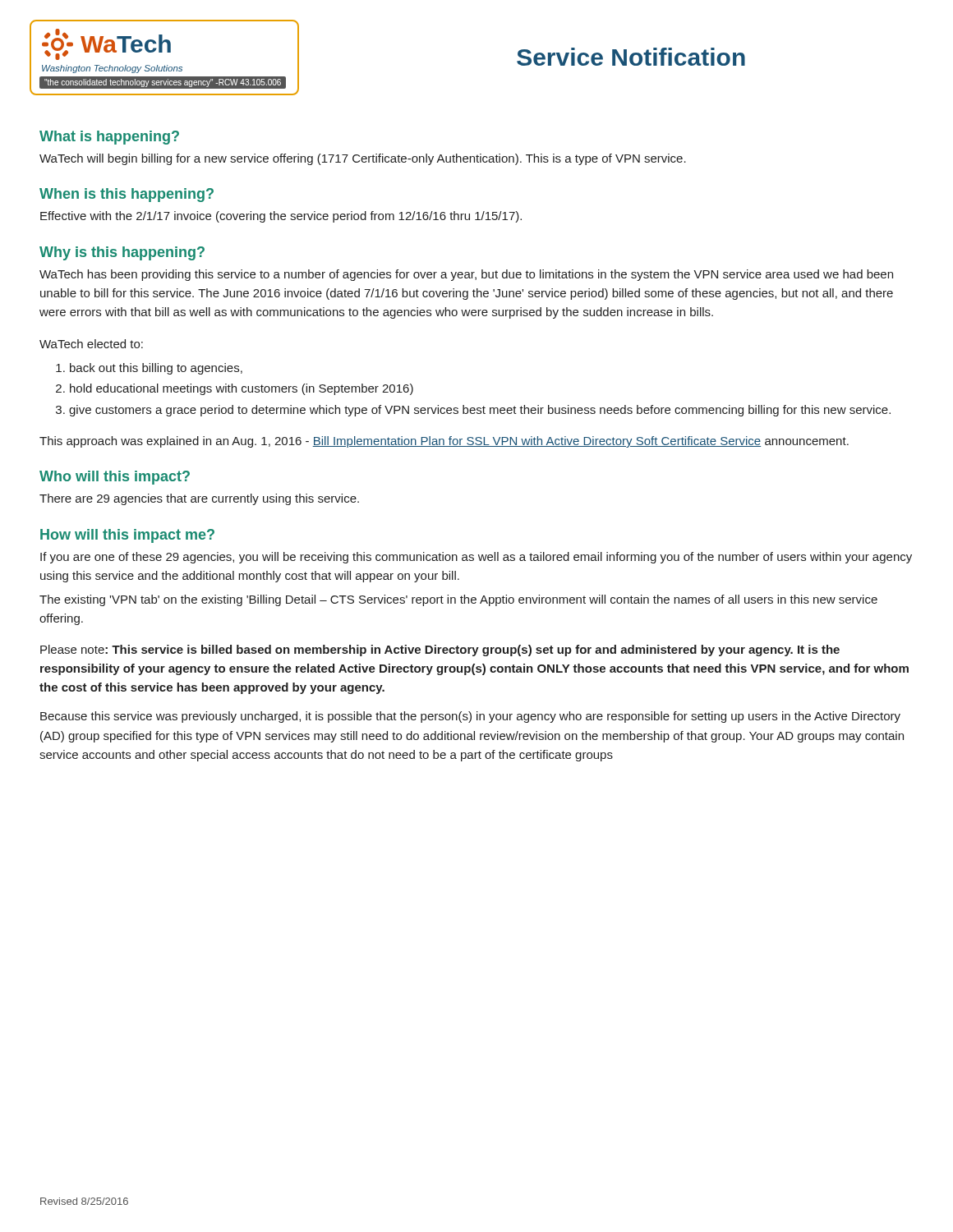Select the passage starting "Because this service was previously uncharged, it"

472,735
